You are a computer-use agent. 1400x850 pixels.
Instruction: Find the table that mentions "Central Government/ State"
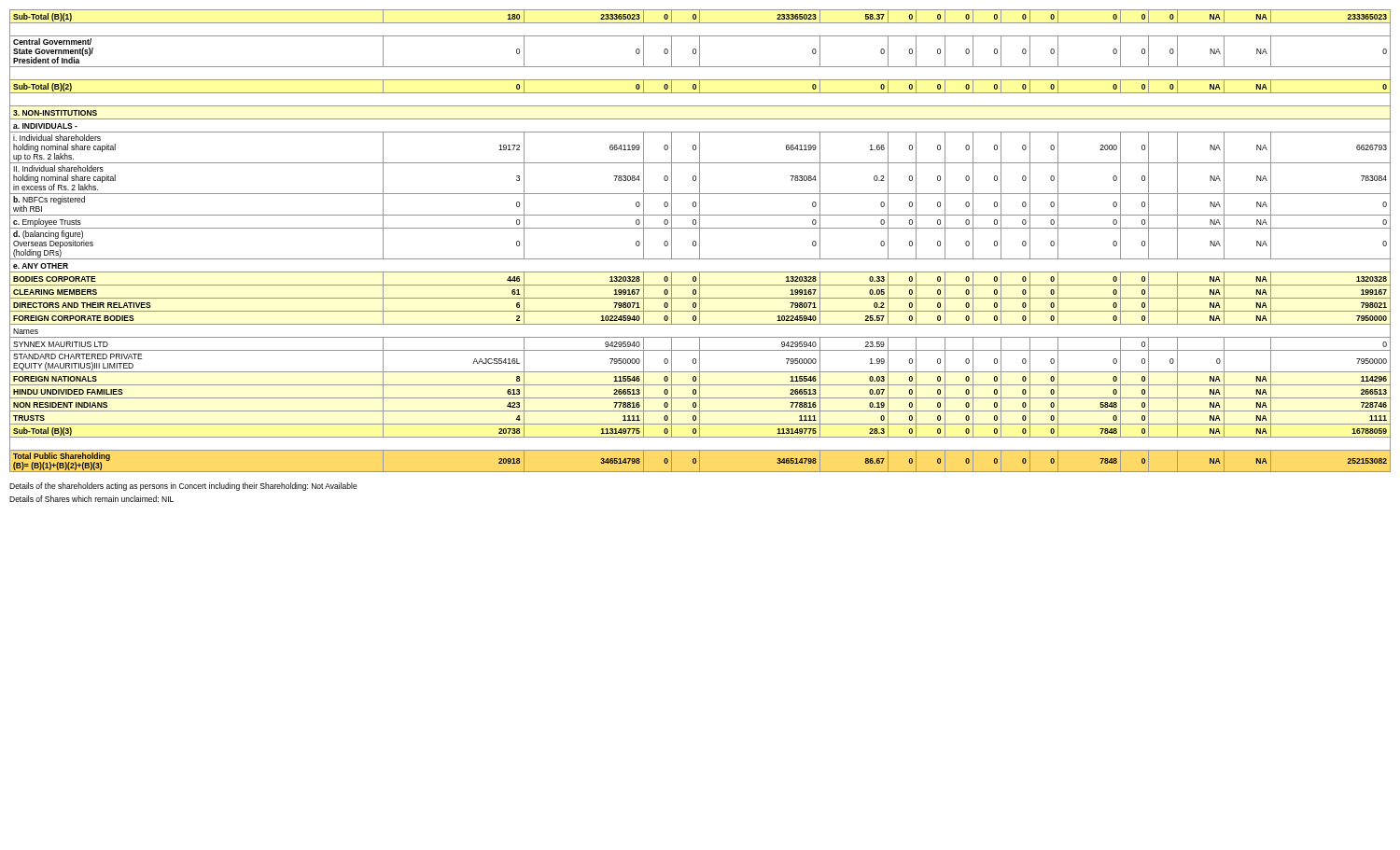click(700, 241)
